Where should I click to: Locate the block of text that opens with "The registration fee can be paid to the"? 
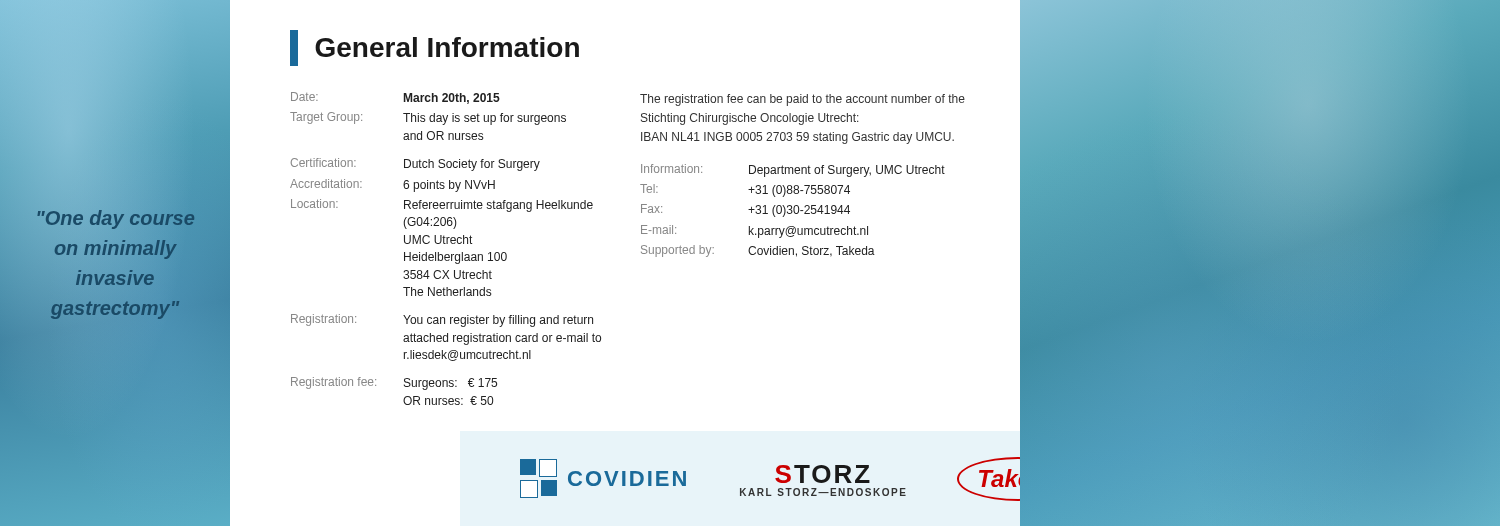pos(802,118)
